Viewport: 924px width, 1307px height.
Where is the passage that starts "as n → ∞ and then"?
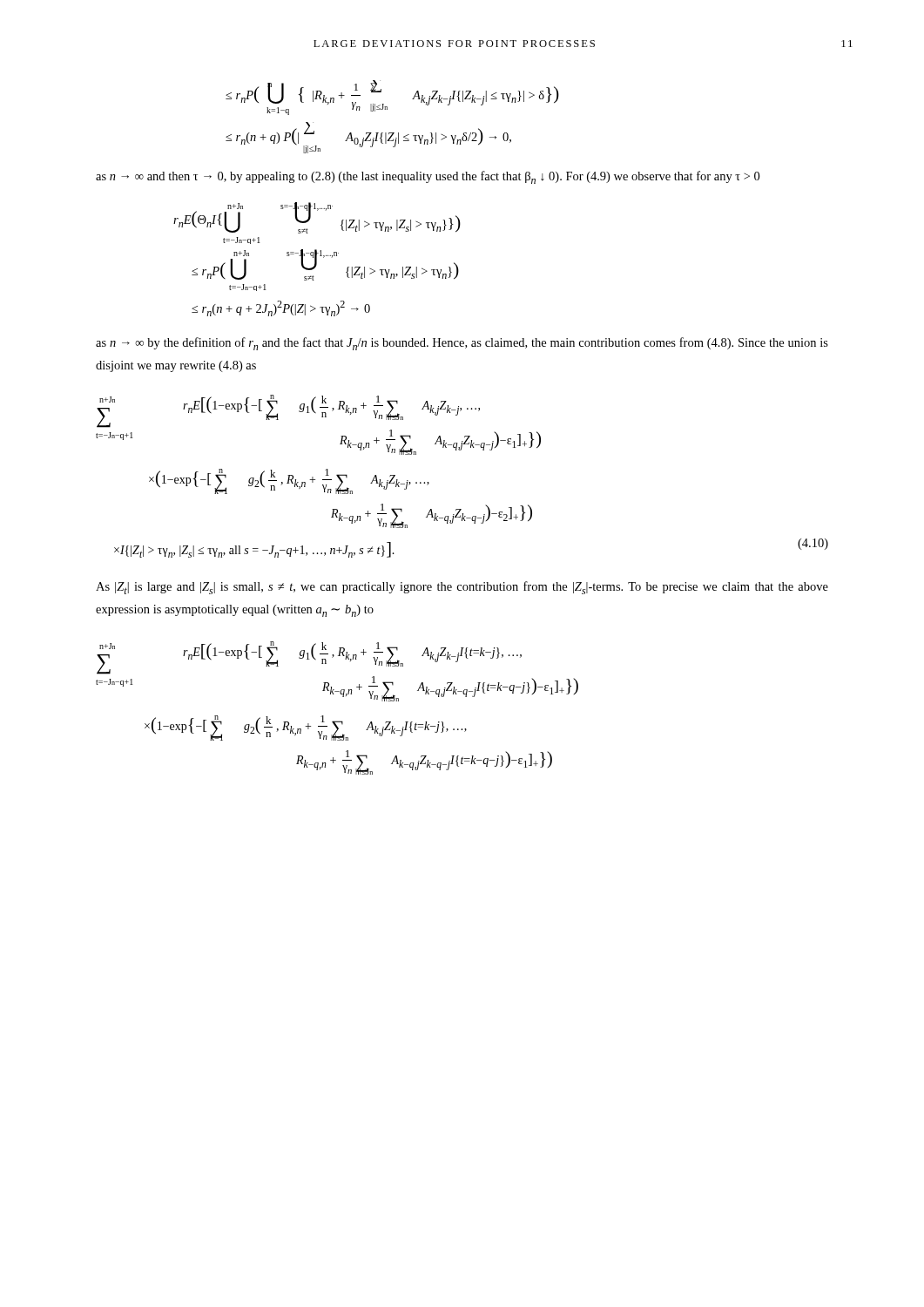point(428,178)
